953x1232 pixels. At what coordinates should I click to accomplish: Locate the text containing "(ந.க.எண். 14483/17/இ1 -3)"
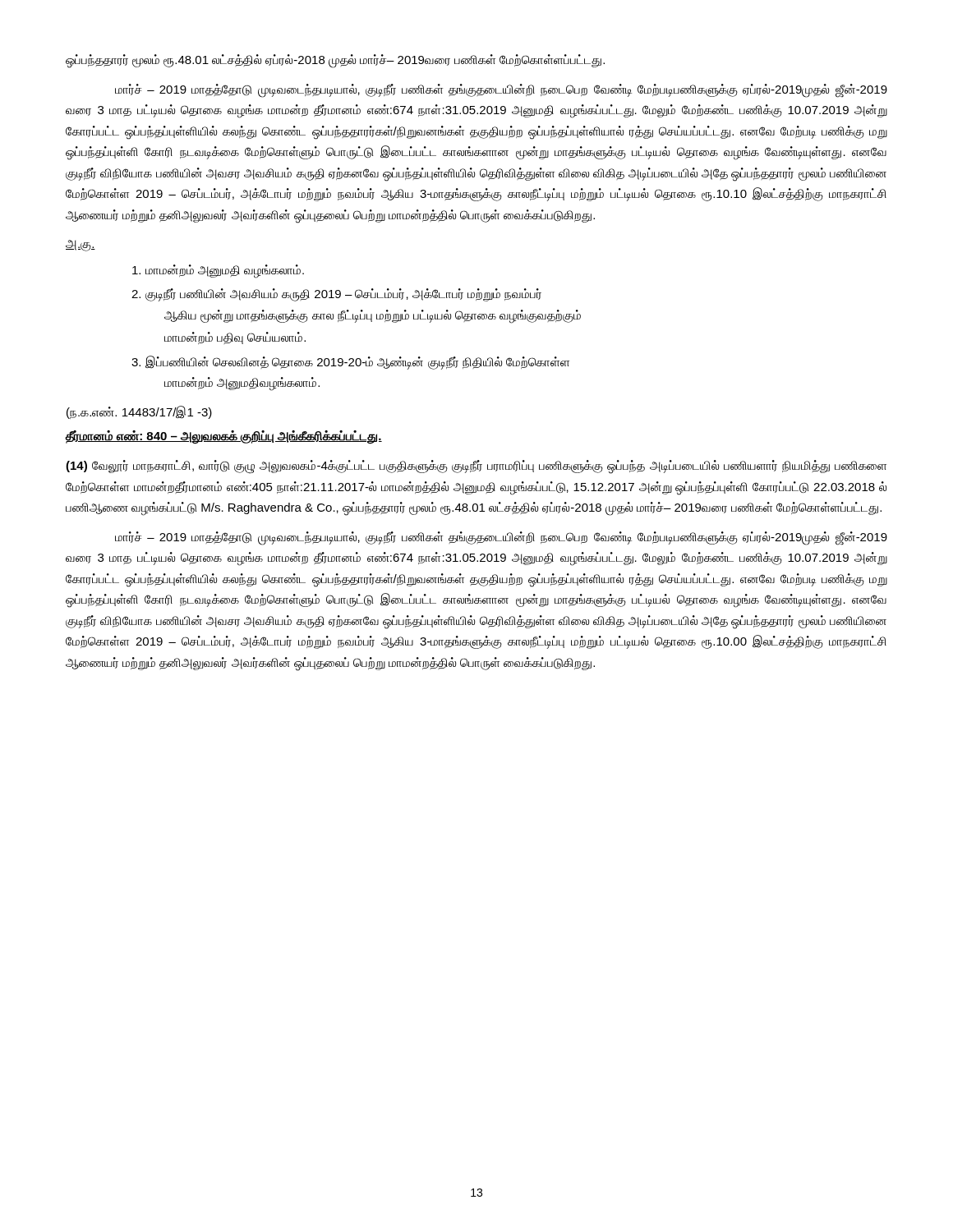139,411
